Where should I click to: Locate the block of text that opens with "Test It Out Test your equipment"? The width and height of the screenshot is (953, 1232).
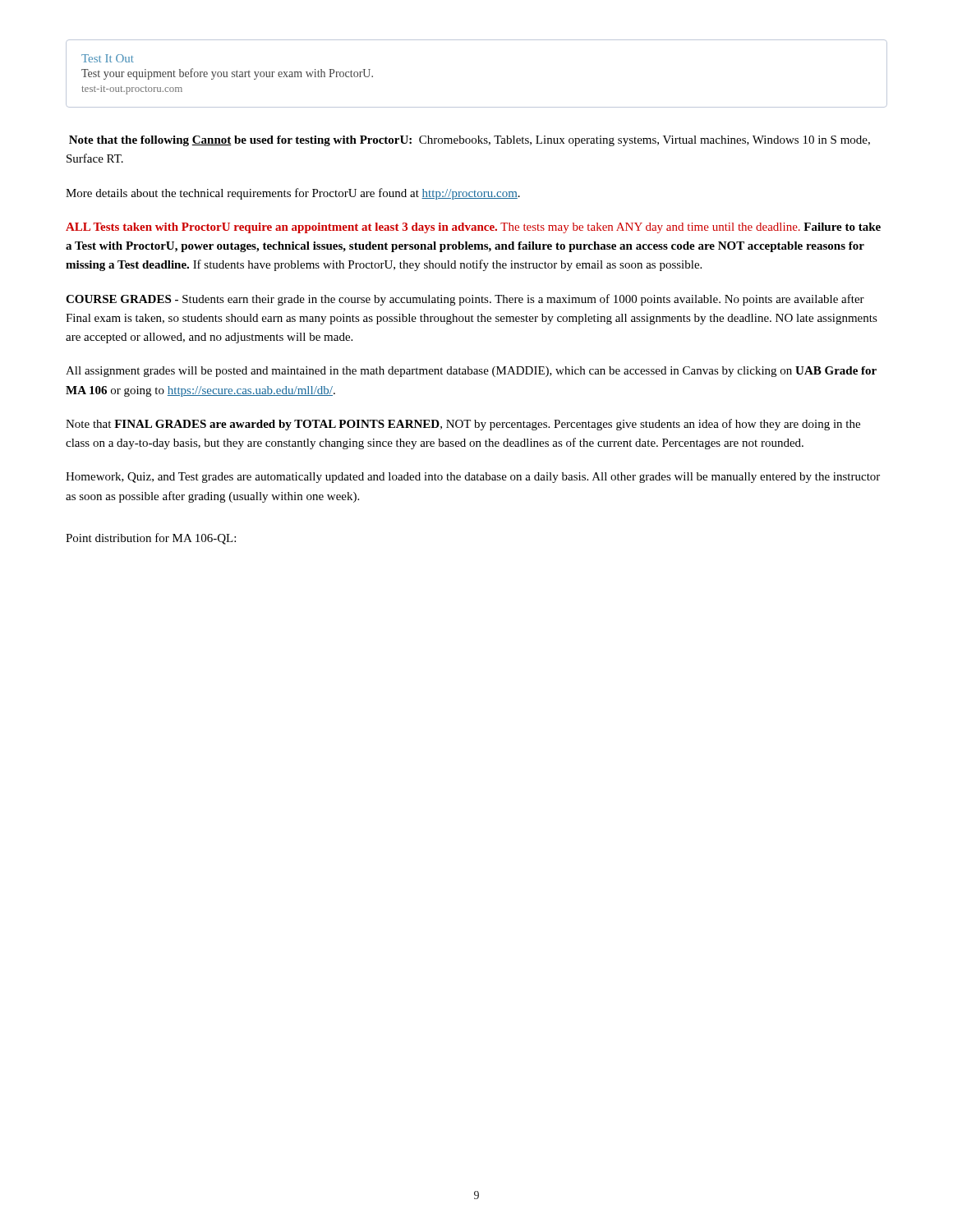pos(108,58)
